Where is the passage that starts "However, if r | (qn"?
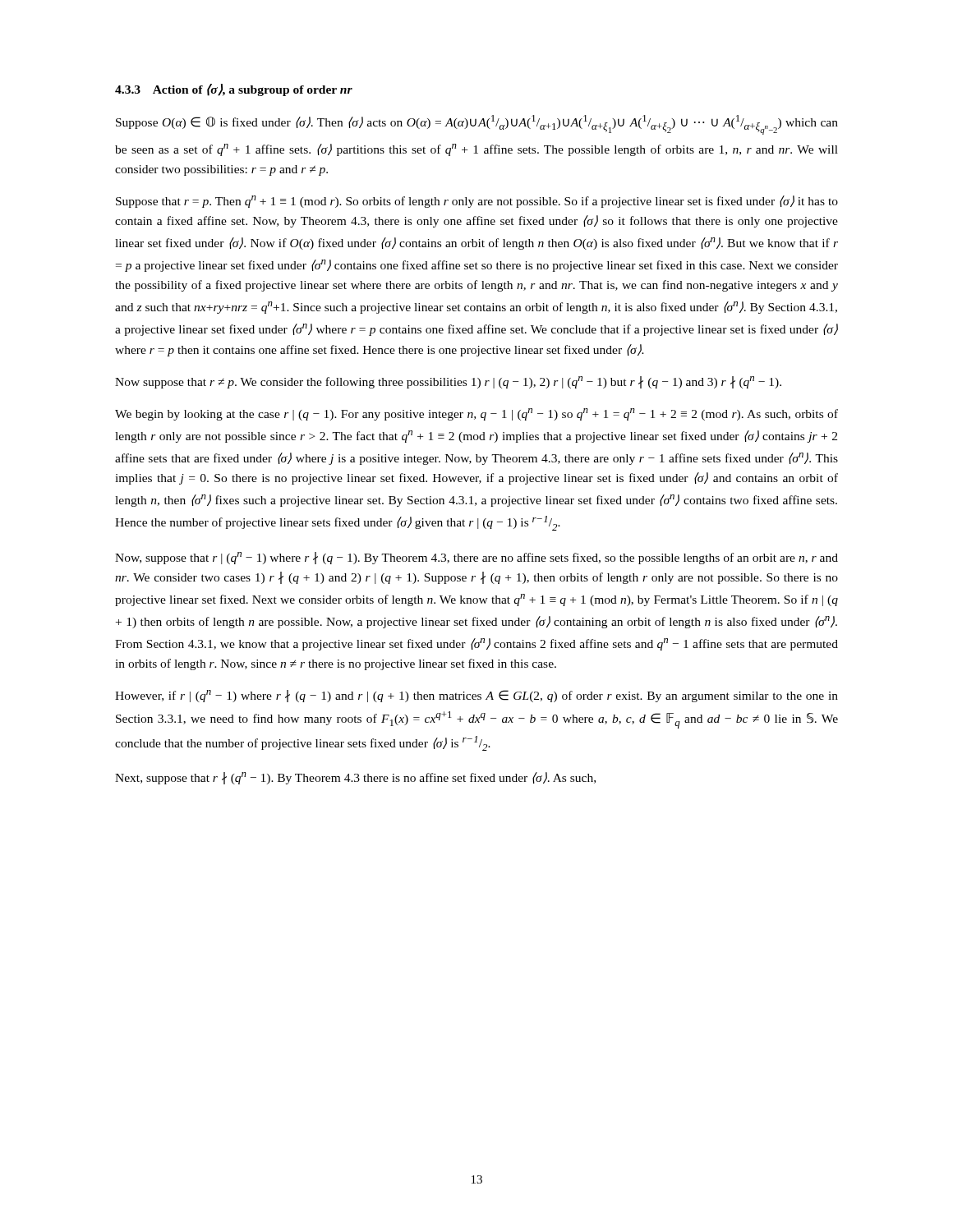This screenshot has width=953, height=1232. point(476,719)
